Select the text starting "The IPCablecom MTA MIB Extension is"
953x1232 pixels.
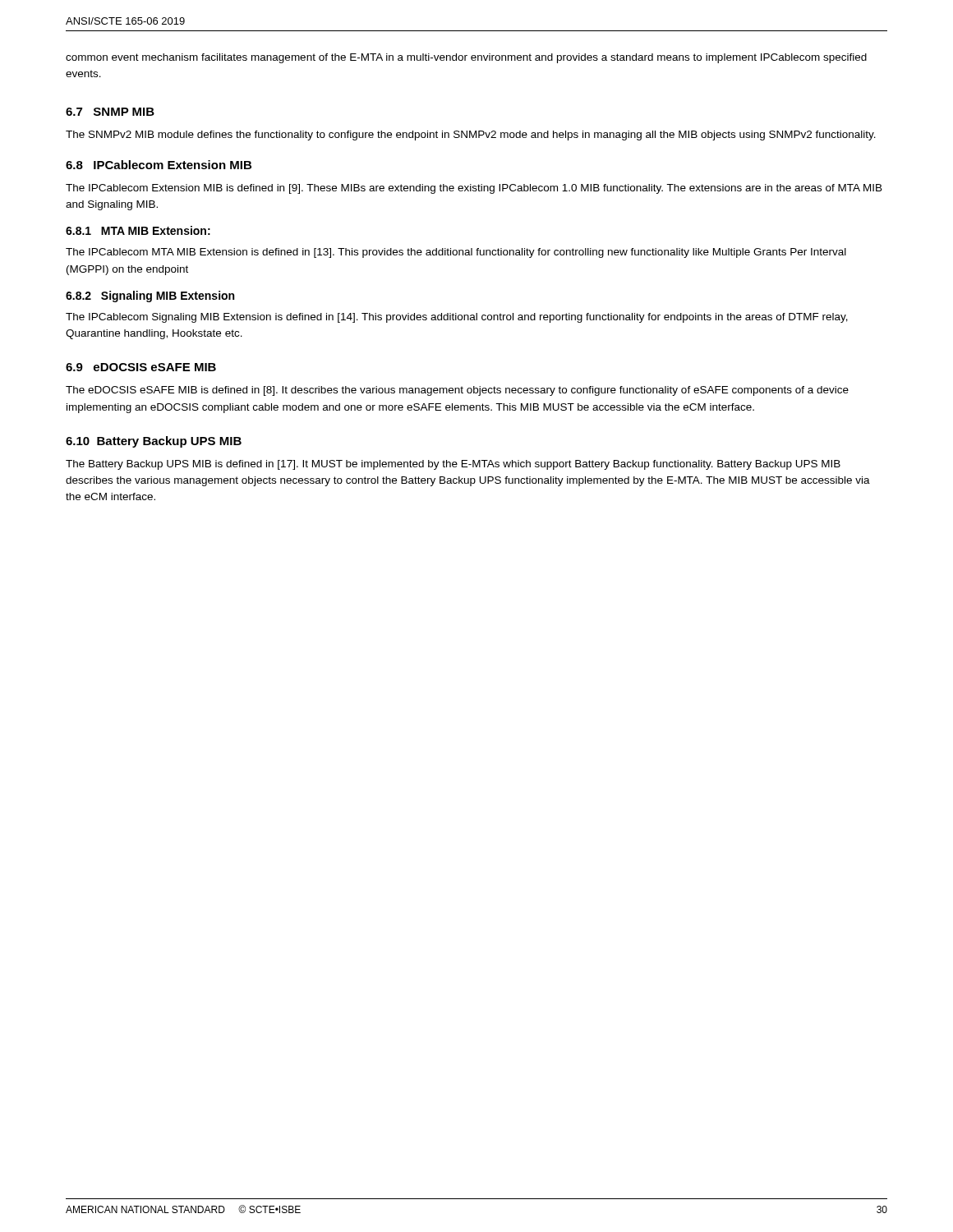tap(456, 260)
